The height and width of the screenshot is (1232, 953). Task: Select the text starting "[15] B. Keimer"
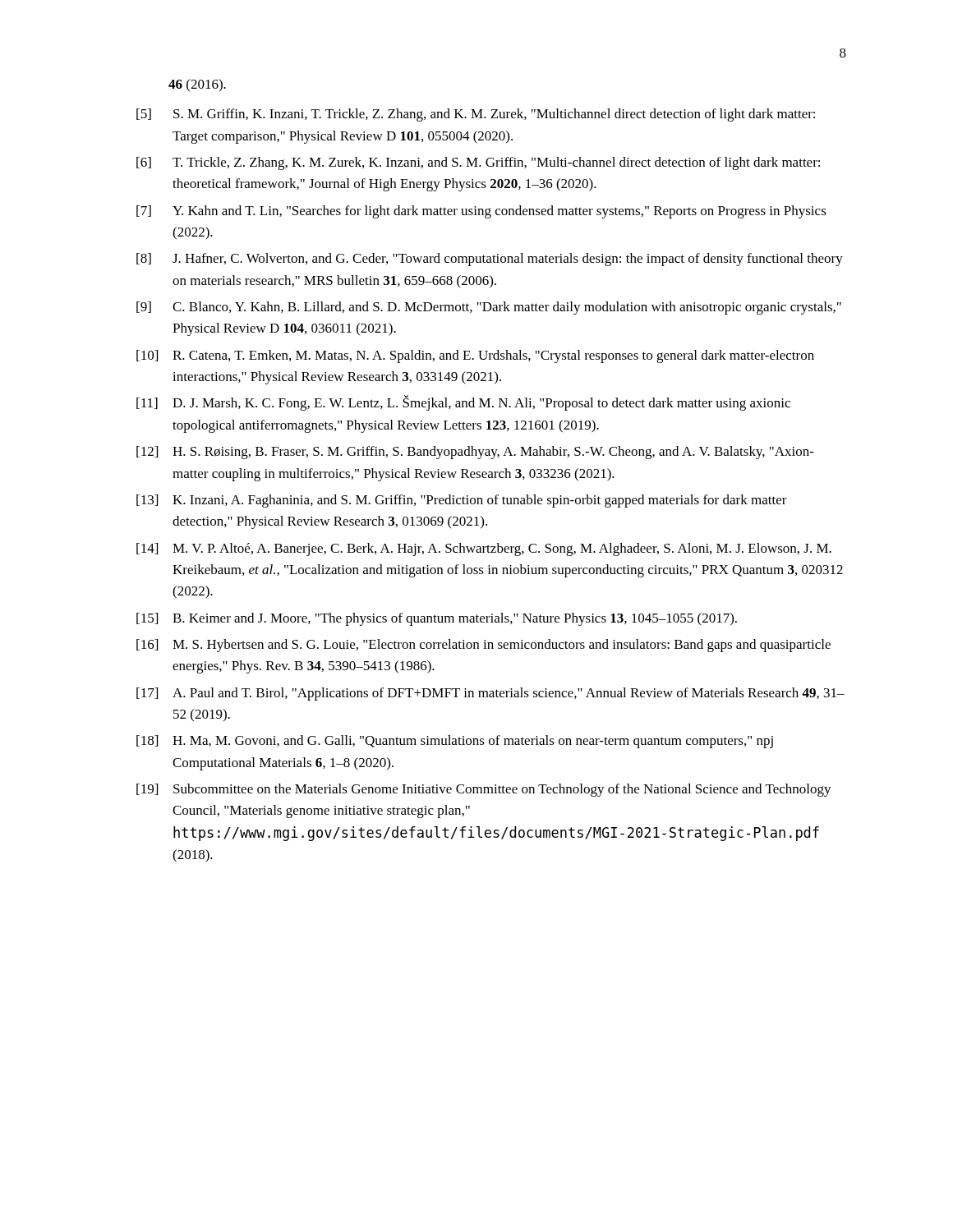point(491,618)
